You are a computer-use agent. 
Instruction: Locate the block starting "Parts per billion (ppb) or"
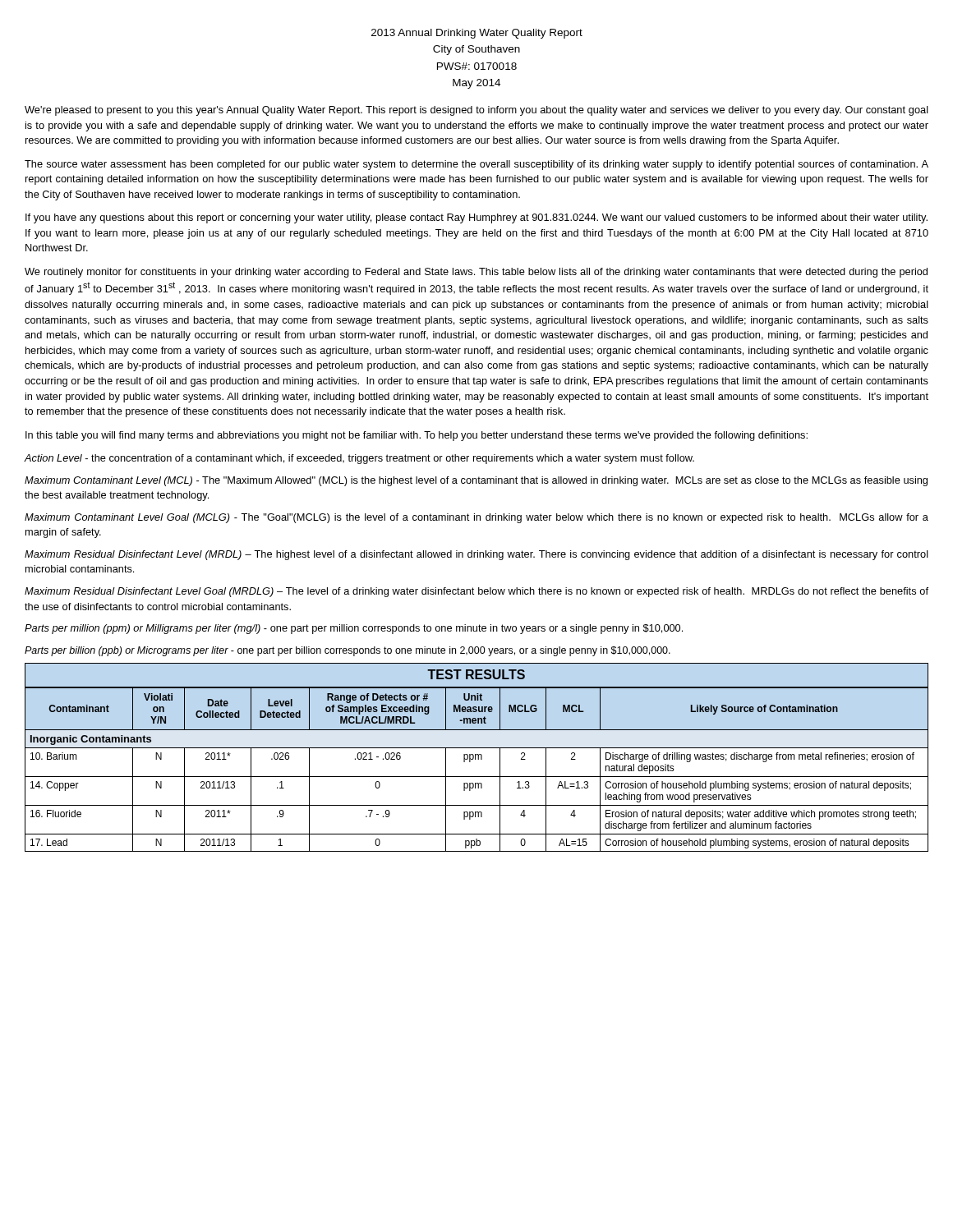(x=348, y=650)
